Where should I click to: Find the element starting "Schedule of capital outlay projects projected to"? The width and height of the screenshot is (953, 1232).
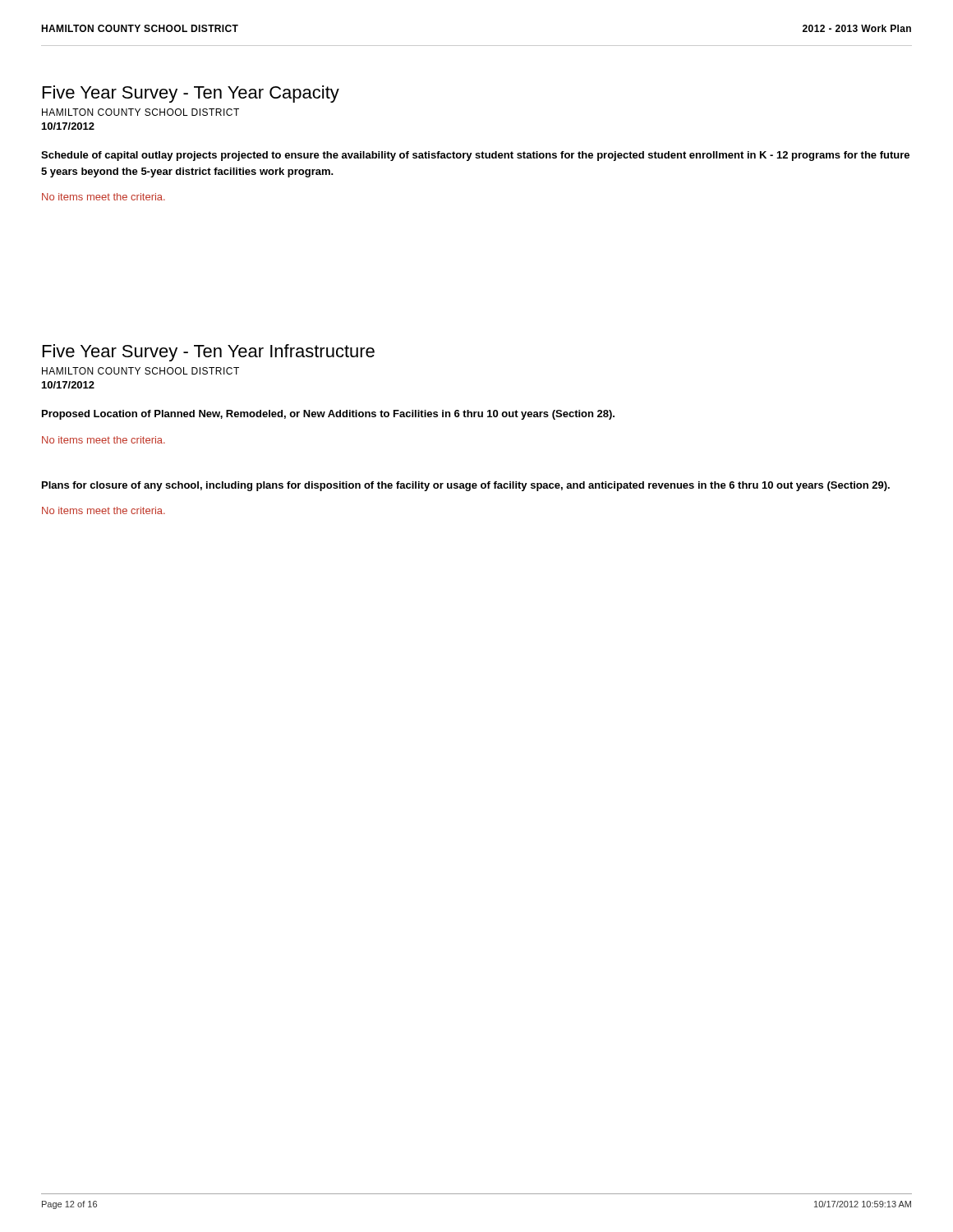pos(475,163)
